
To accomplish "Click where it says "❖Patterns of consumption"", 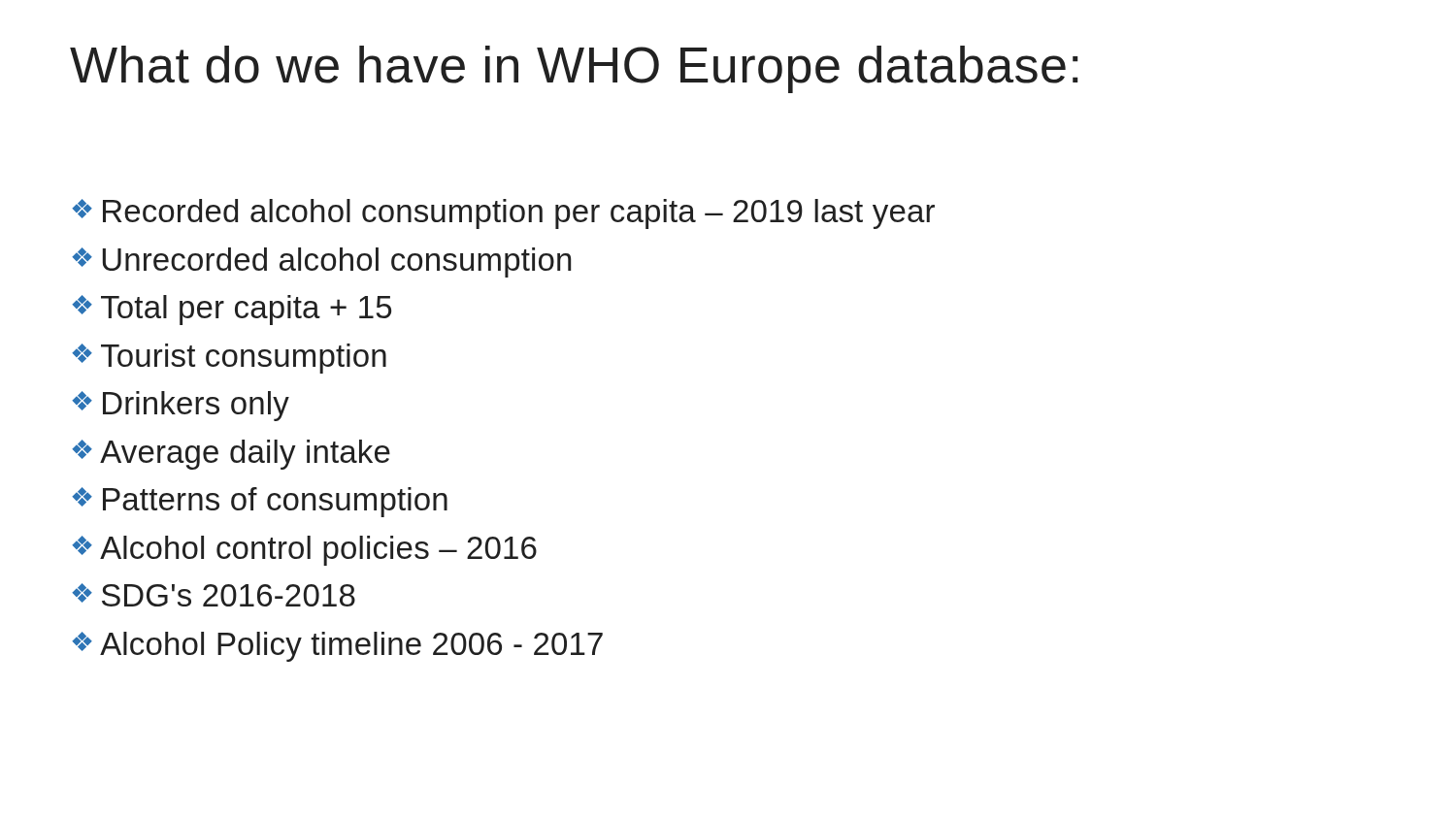I will point(260,500).
